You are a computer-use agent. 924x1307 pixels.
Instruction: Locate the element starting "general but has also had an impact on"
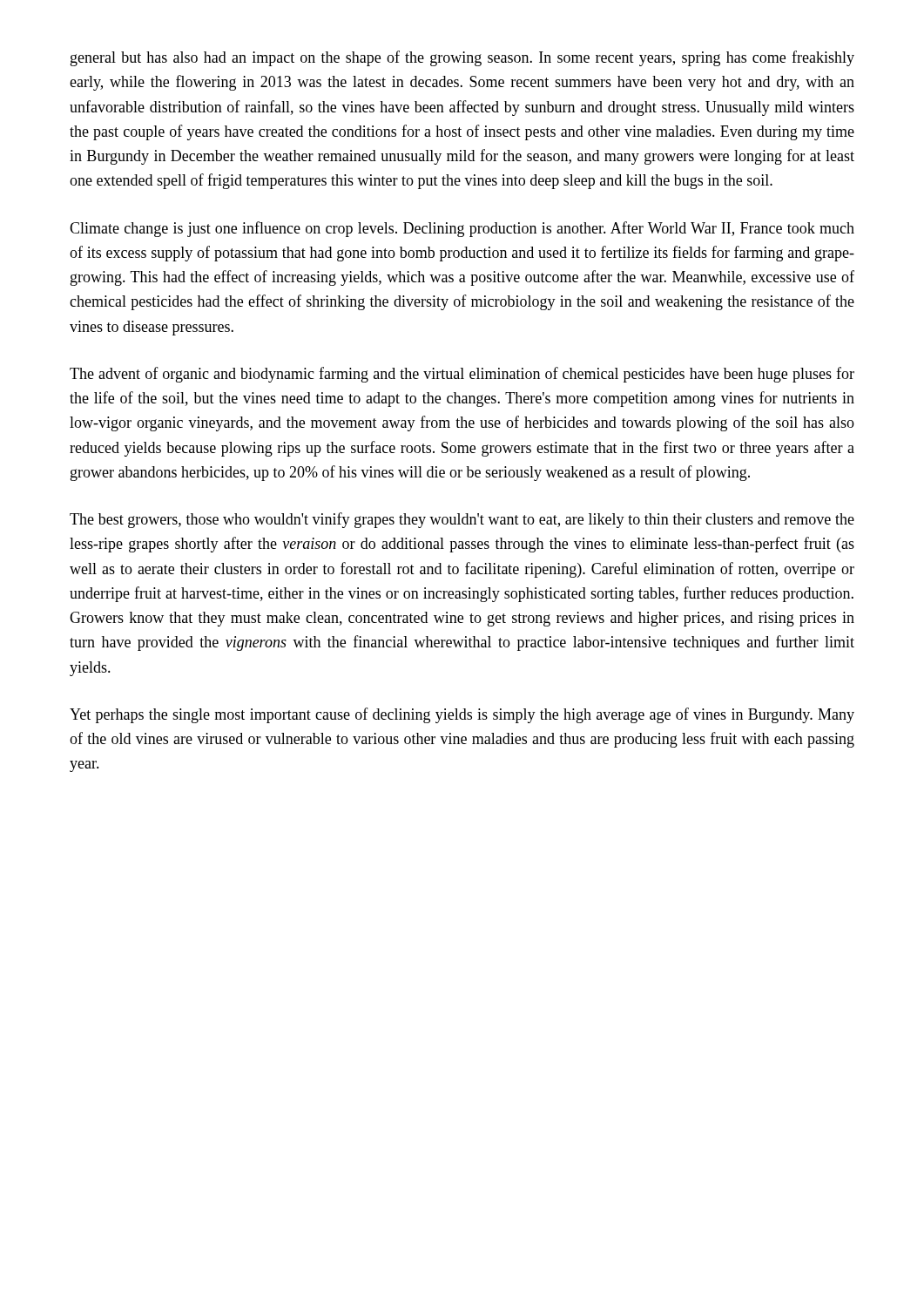tap(462, 119)
